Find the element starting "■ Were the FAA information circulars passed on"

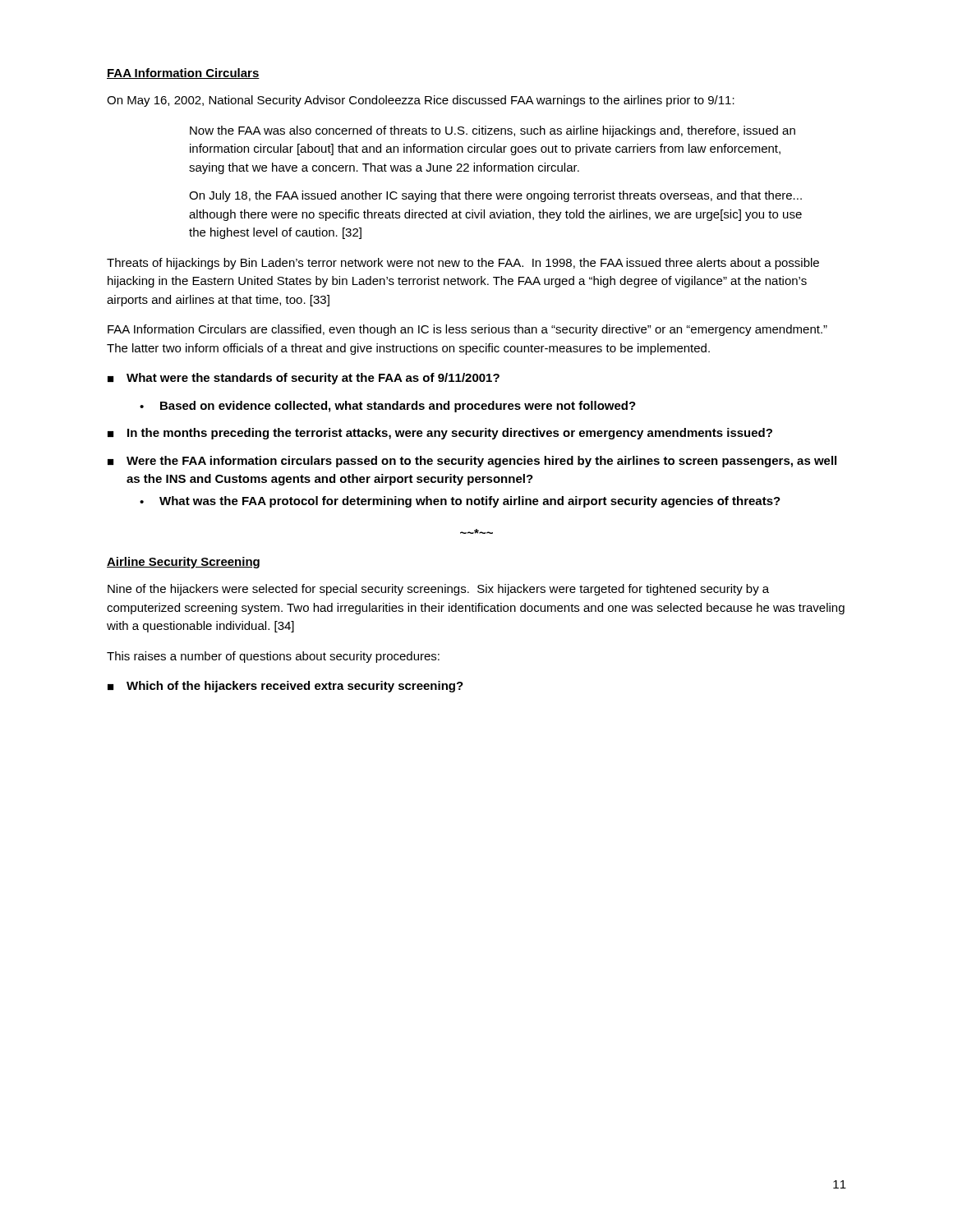coord(476,470)
